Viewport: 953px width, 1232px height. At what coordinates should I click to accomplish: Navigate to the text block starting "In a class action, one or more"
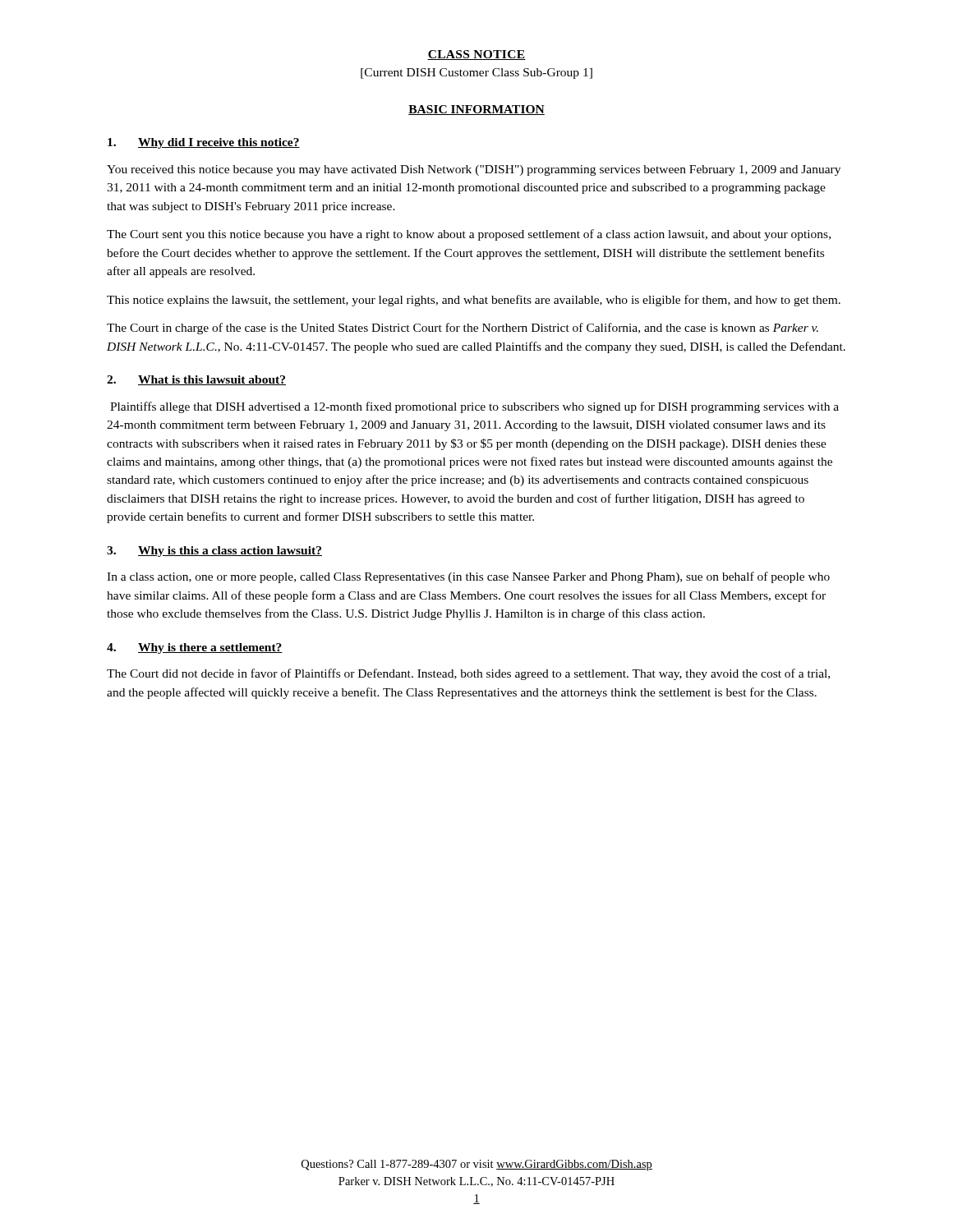pos(468,595)
